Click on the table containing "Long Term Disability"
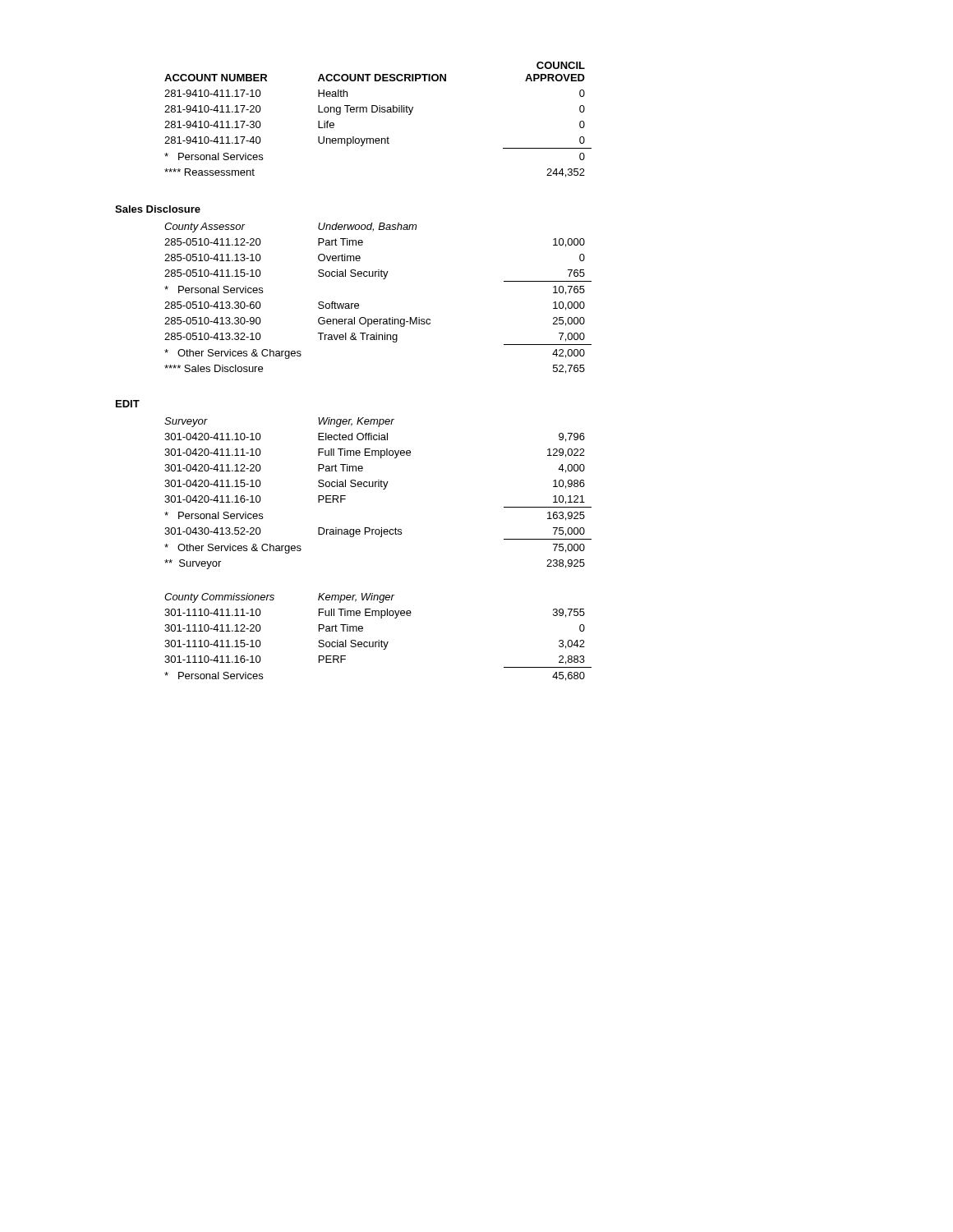 coord(501,119)
